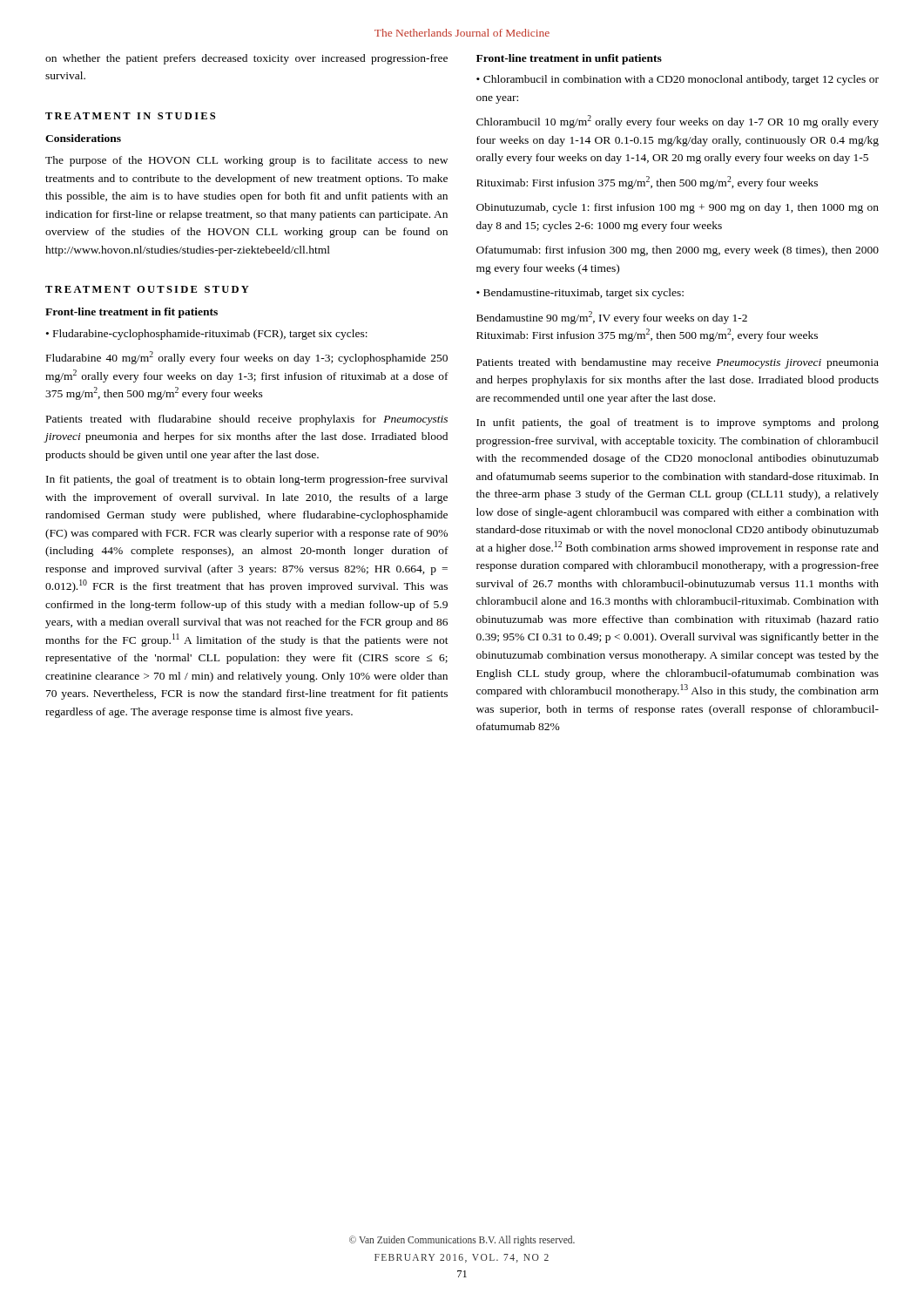
Task: Click on the text block starting "Patients treated with bendamustine may receive Pneumocystis jiroveci"
Action: [677, 380]
